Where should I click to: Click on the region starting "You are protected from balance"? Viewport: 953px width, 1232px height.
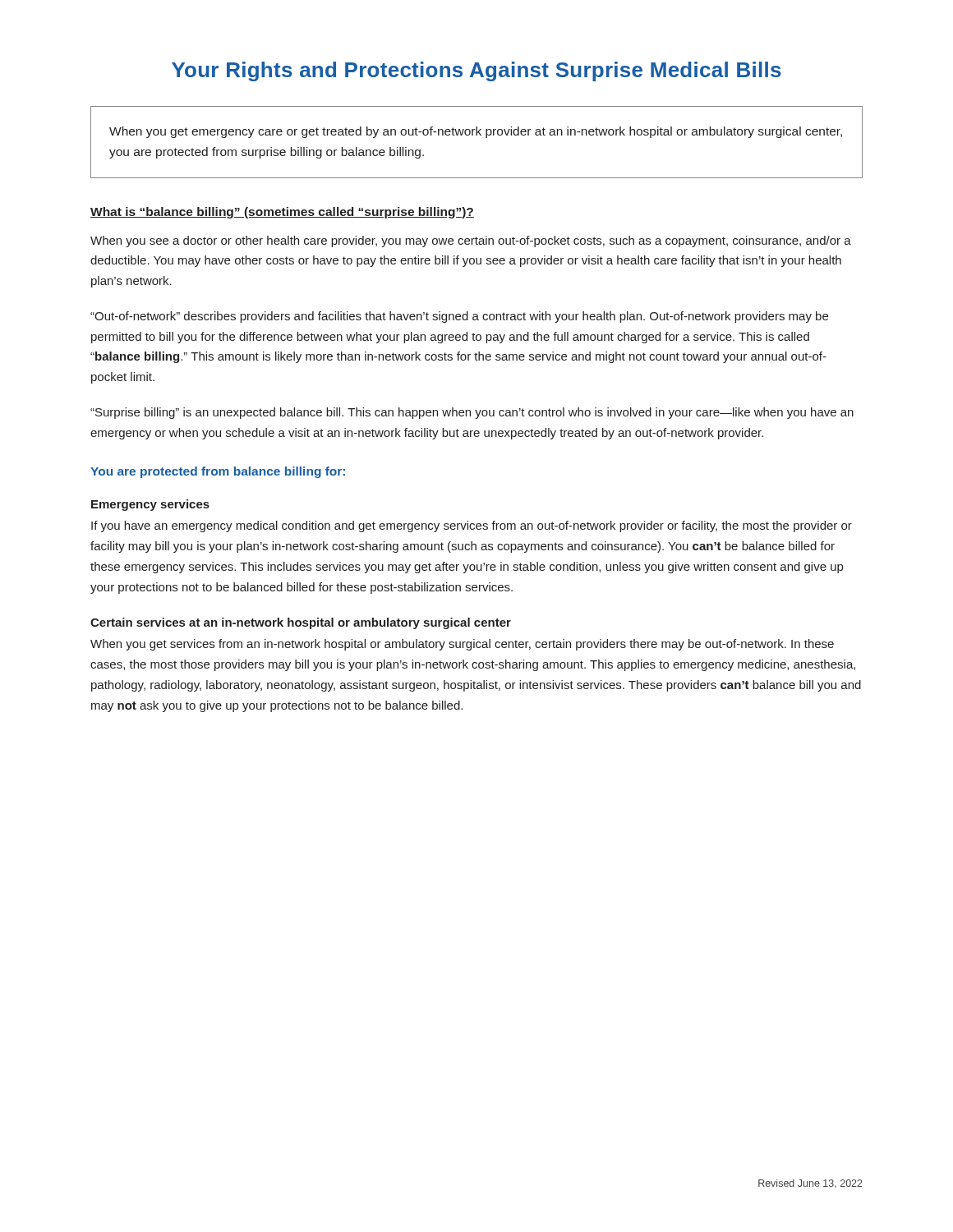[x=218, y=471]
